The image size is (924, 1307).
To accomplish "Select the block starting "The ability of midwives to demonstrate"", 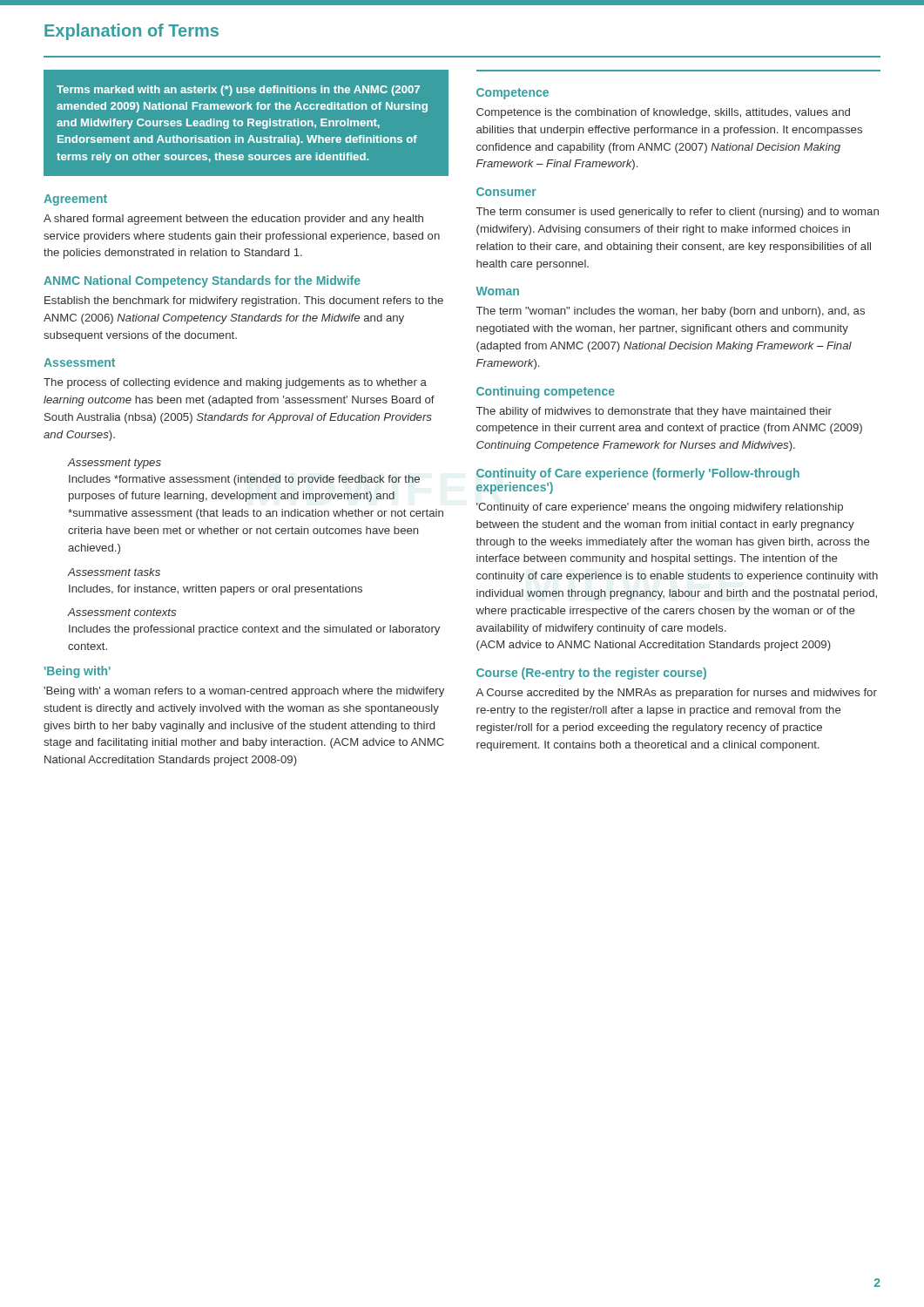I will [669, 428].
